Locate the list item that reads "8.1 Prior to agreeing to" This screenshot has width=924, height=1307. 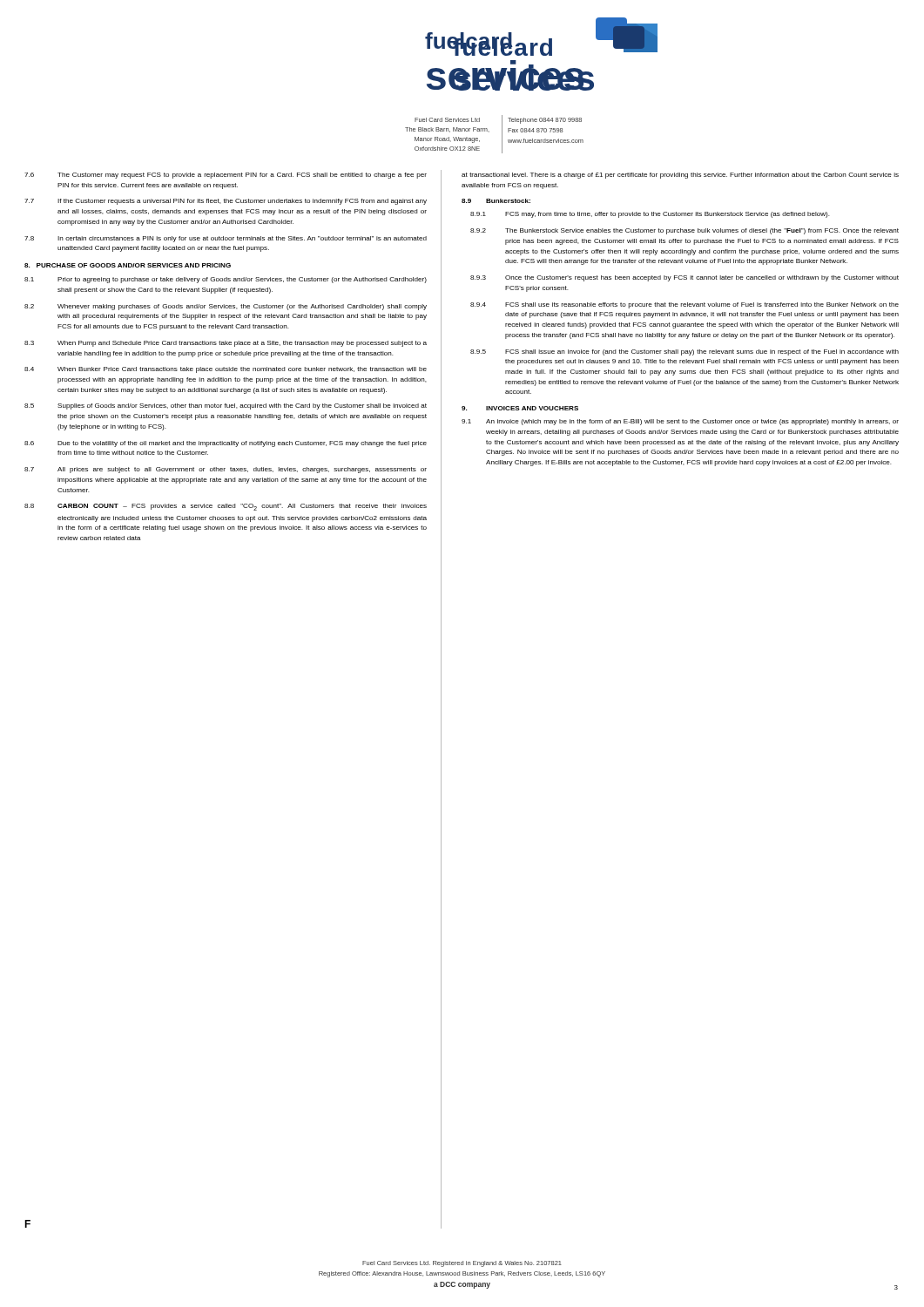pos(226,285)
